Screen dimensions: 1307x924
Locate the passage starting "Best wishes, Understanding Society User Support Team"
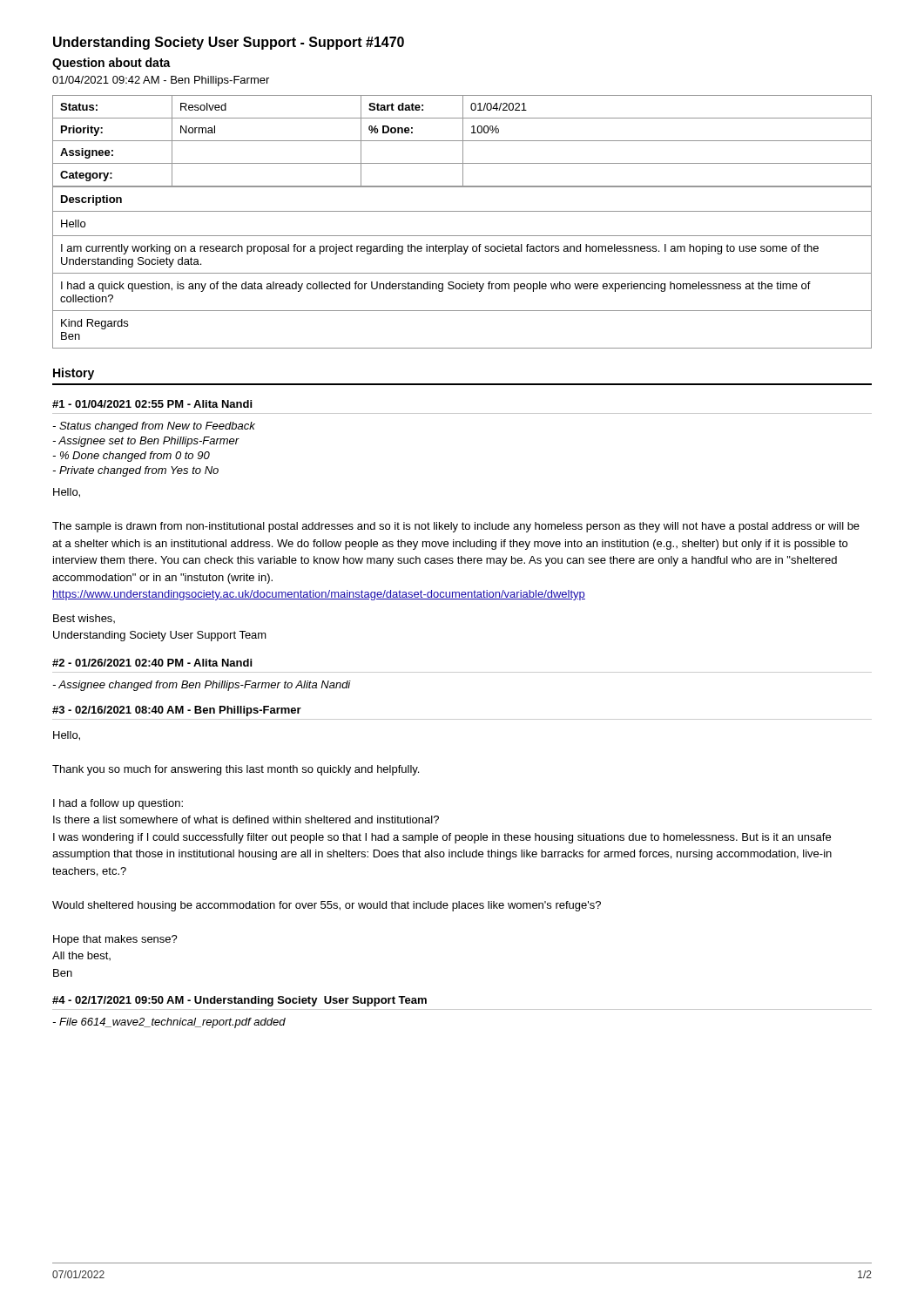159,626
